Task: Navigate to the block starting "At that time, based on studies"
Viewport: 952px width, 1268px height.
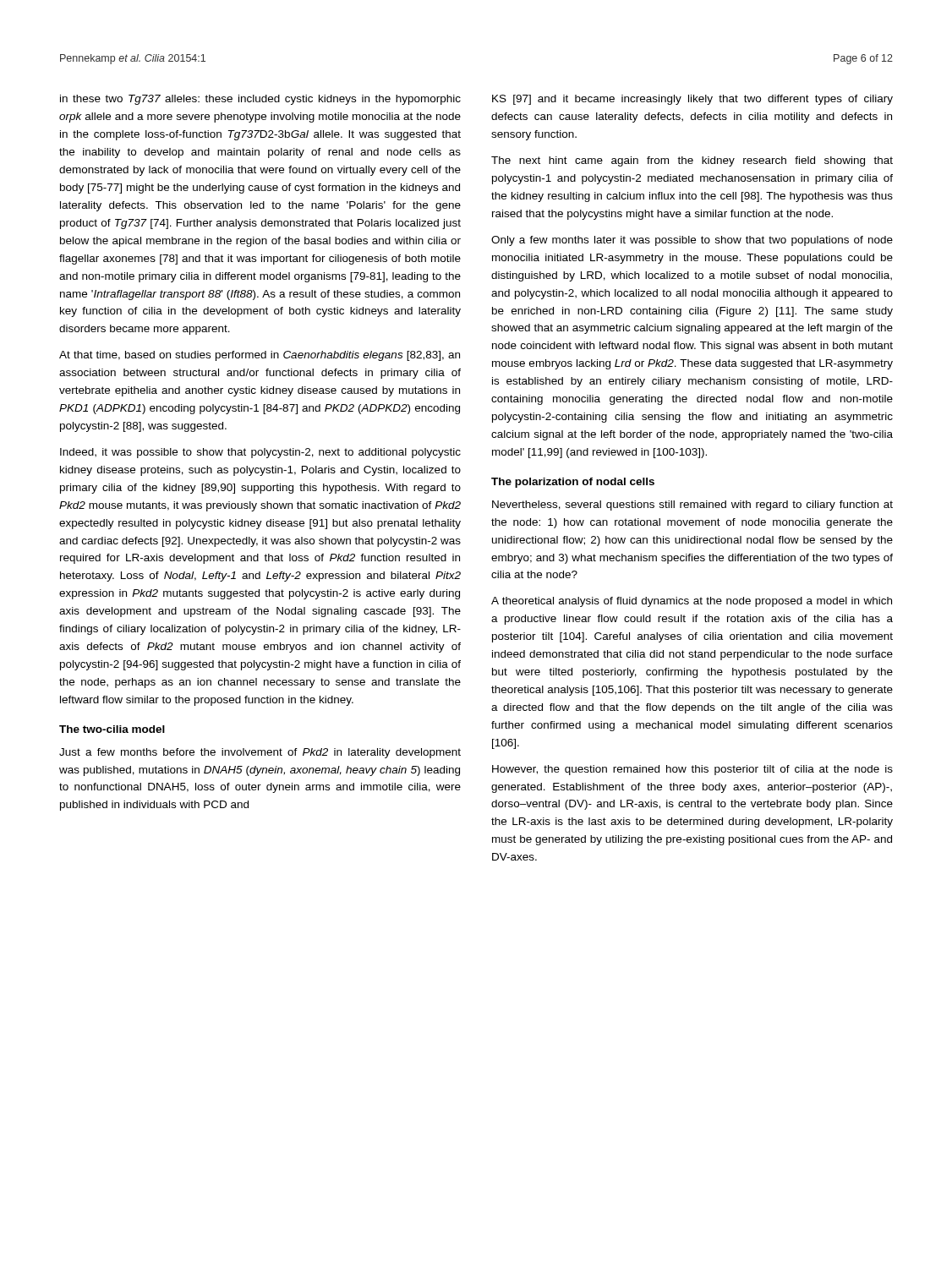Action: pyautogui.click(x=260, y=391)
